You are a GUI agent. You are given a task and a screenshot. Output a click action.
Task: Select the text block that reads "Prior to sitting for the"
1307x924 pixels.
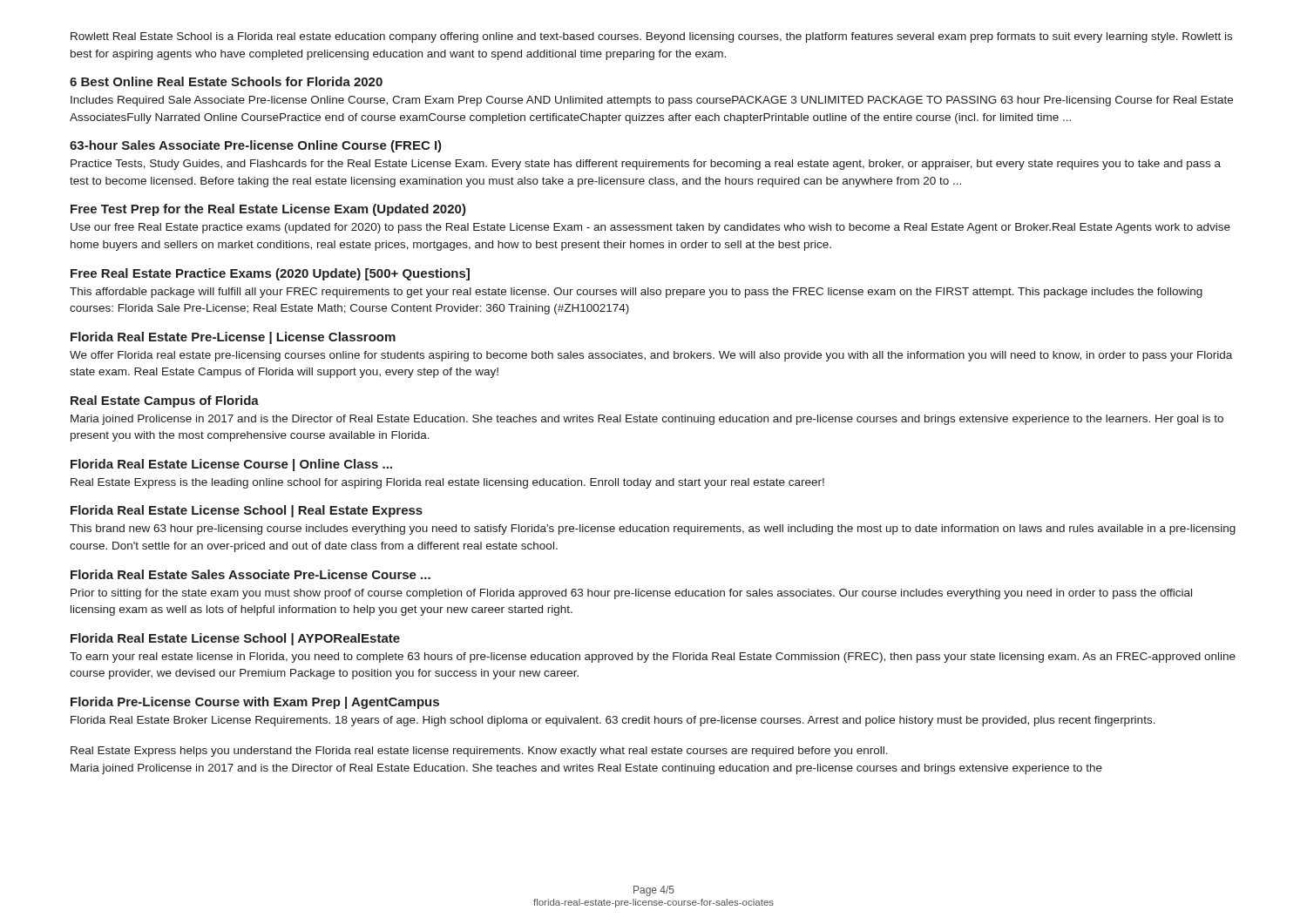pos(631,601)
